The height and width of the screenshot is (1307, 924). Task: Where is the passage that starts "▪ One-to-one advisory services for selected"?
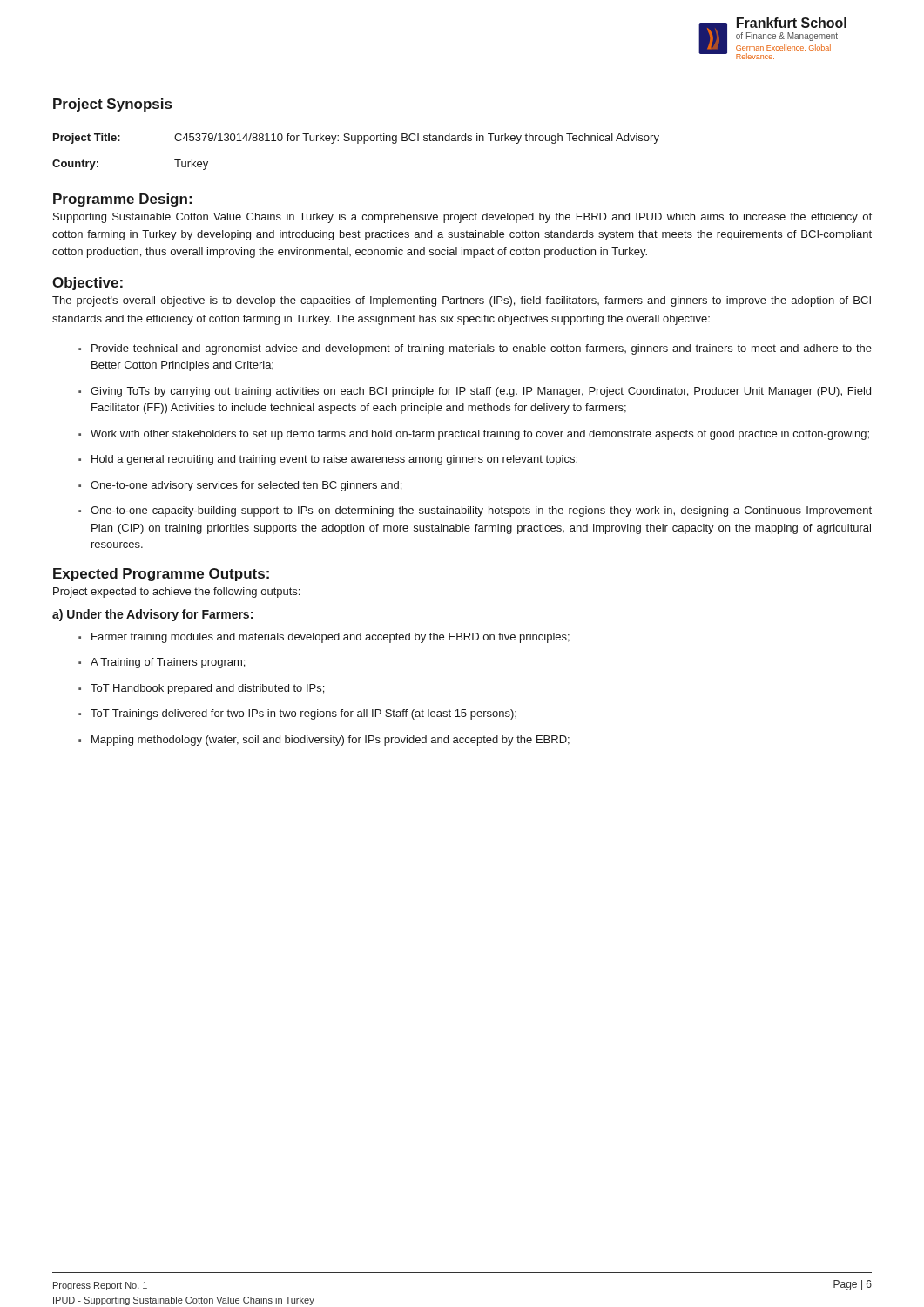coord(240,486)
